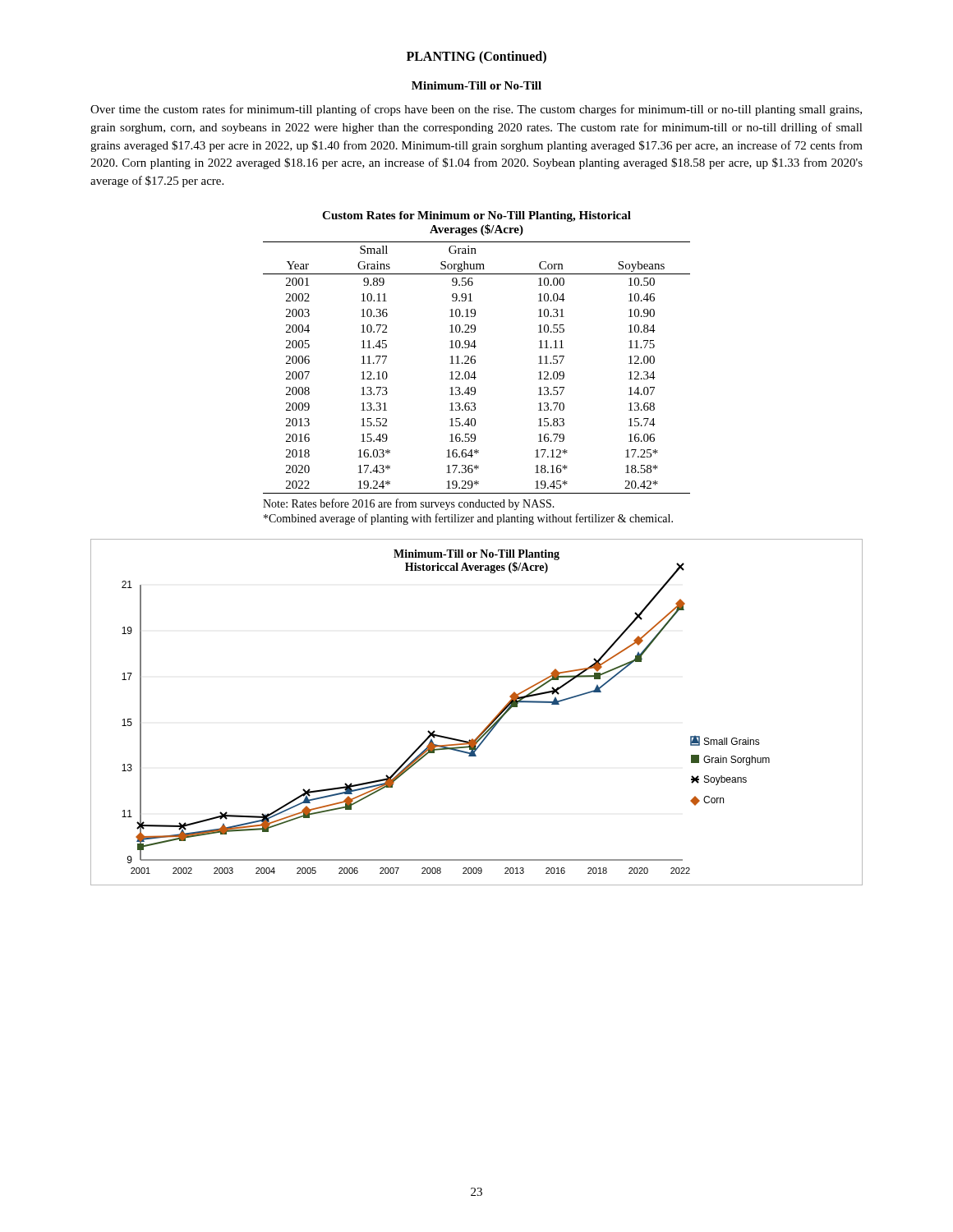Click on the table containing "12.04"

tap(476, 367)
